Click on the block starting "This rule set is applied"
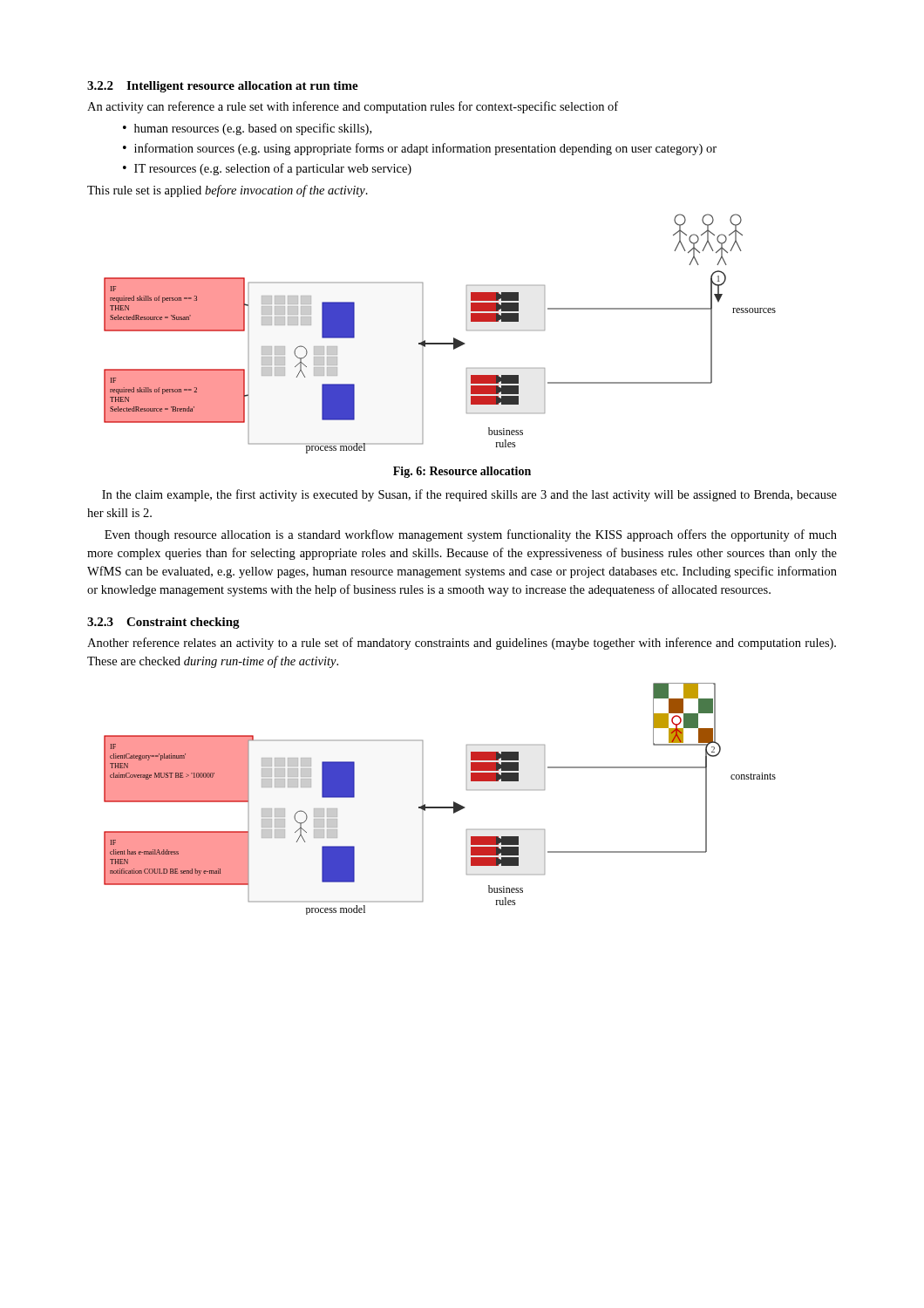The width and height of the screenshot is (924, 1308). 228,190
